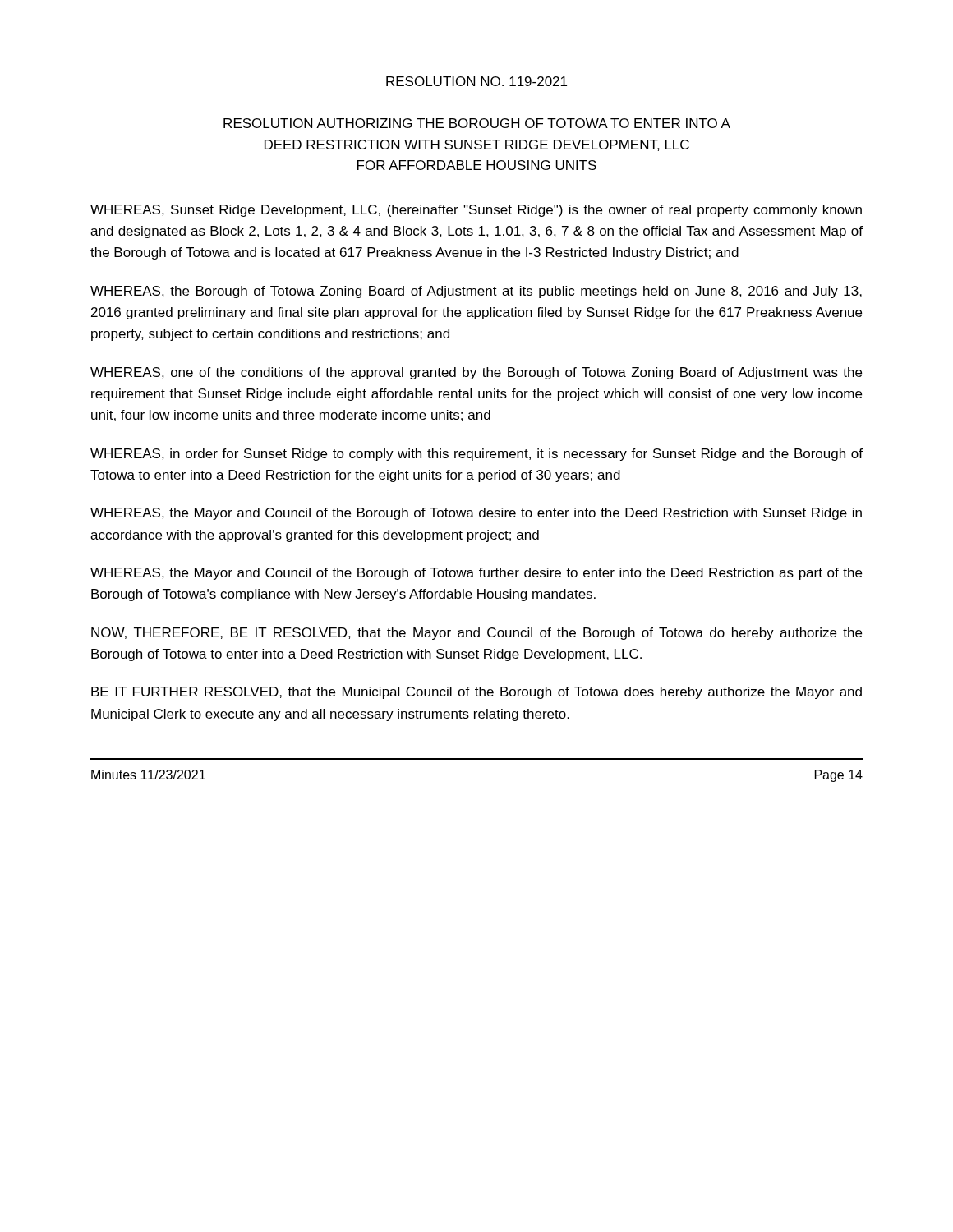Click on the text block that reads "WHEREAS, in order for Sunset Ridge"
Screen dimensions: 1232x953
coord(476,464)
